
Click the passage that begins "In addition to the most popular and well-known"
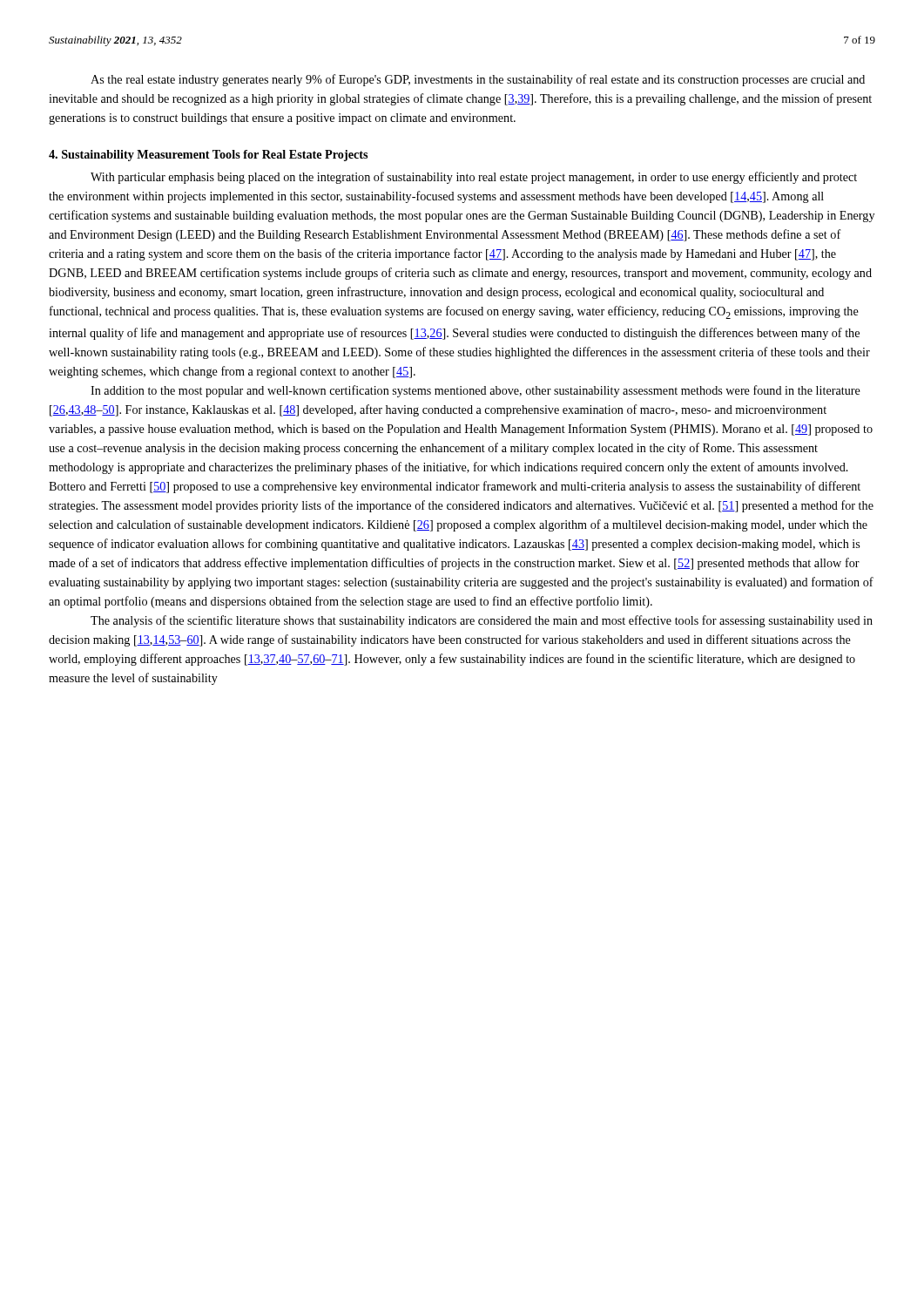462,496
